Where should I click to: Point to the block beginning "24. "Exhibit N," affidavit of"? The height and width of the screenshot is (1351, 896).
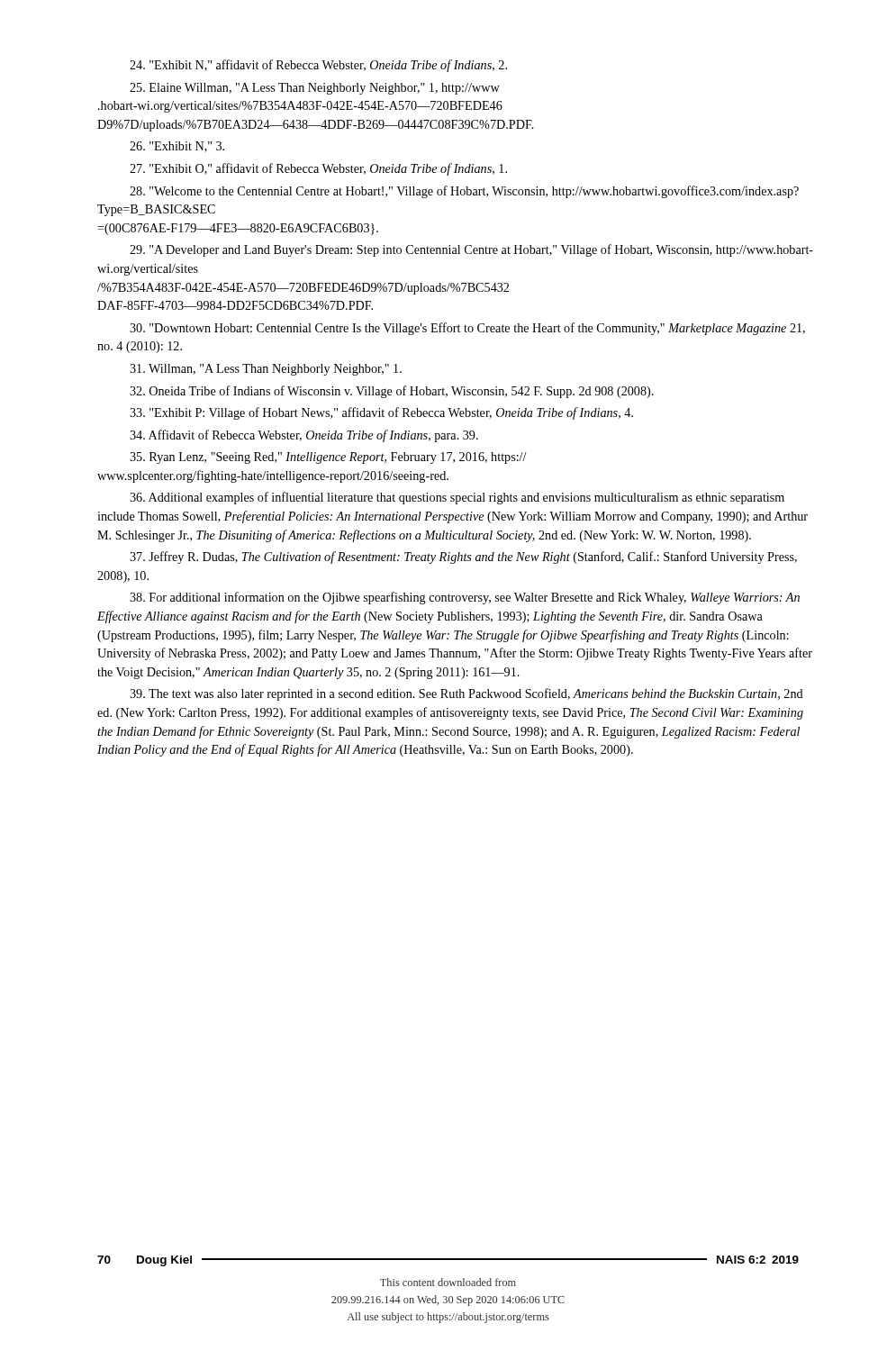319,65
